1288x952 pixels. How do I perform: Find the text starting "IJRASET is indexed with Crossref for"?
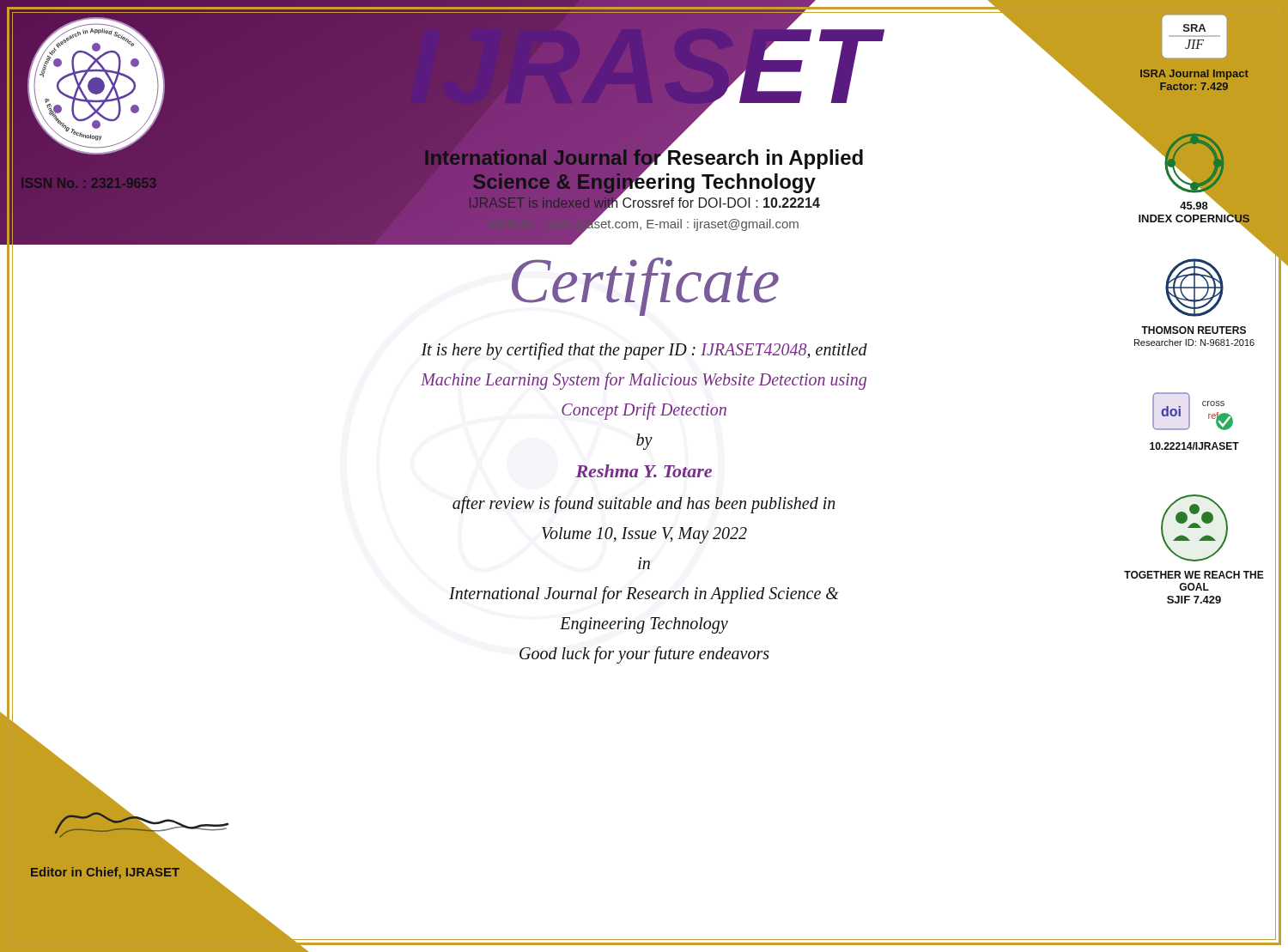click(x=644, y=203)
